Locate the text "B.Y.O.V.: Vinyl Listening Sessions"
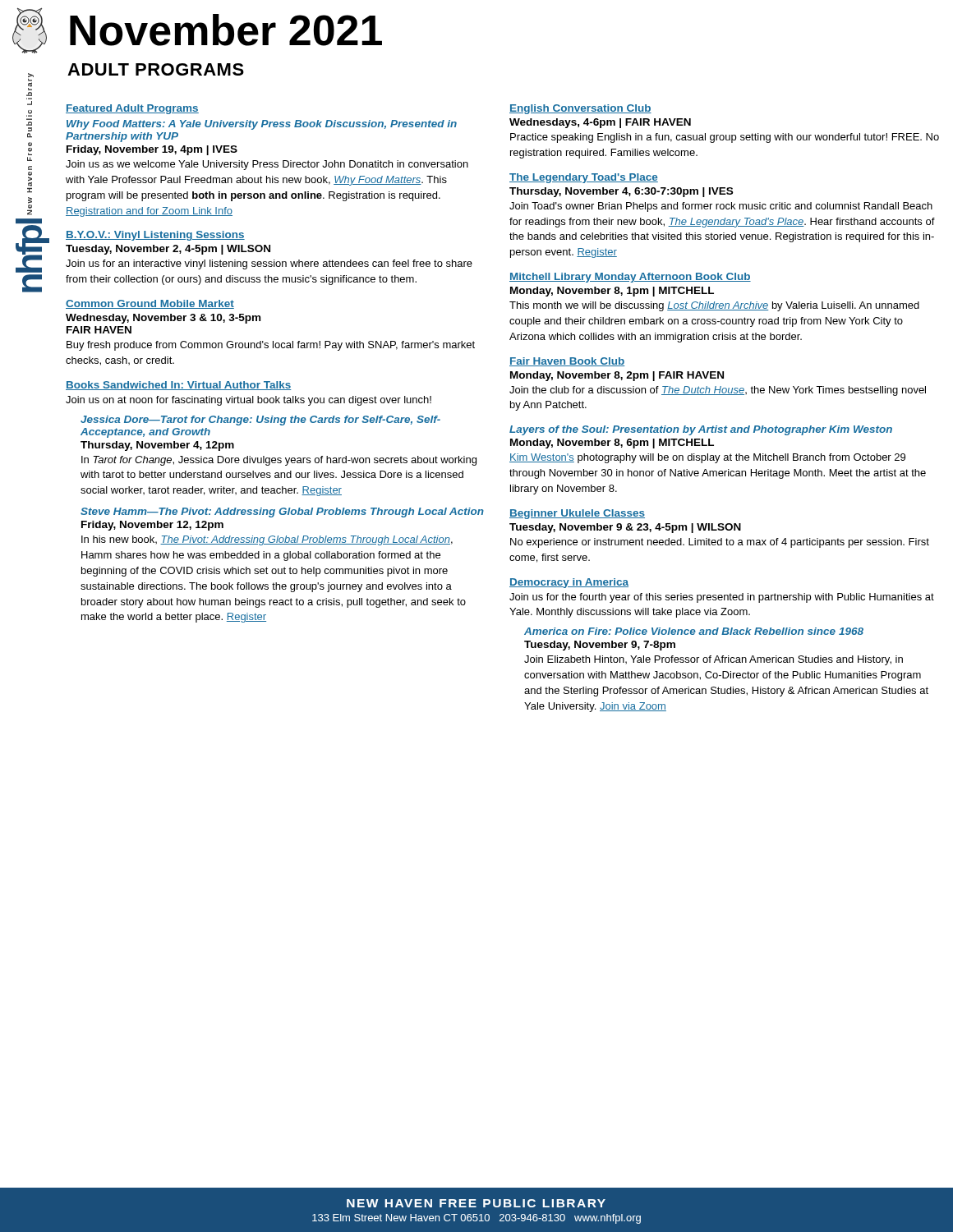 tap(155, 235)
